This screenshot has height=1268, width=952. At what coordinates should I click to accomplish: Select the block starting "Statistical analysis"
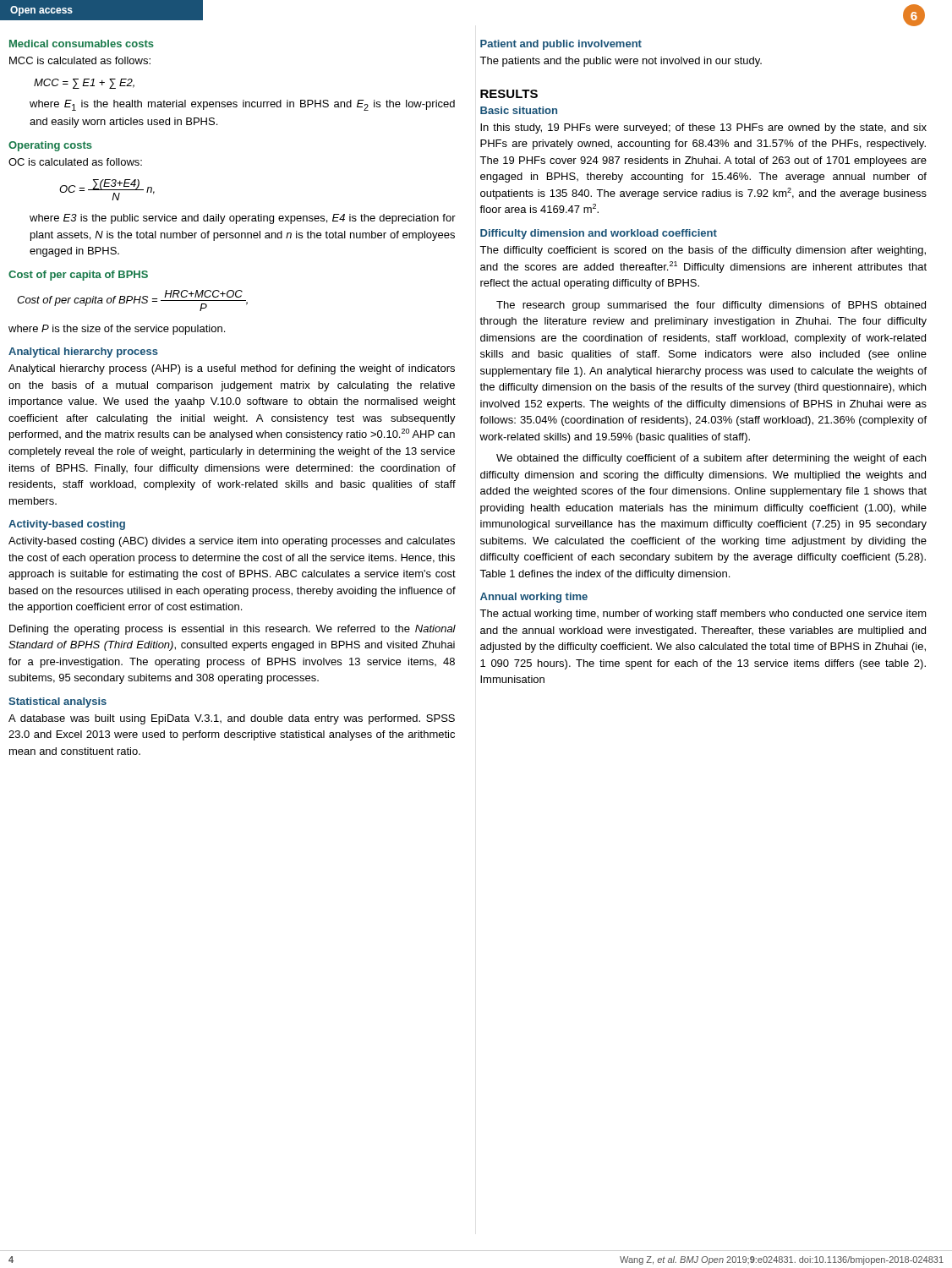[x=57, y=702]
